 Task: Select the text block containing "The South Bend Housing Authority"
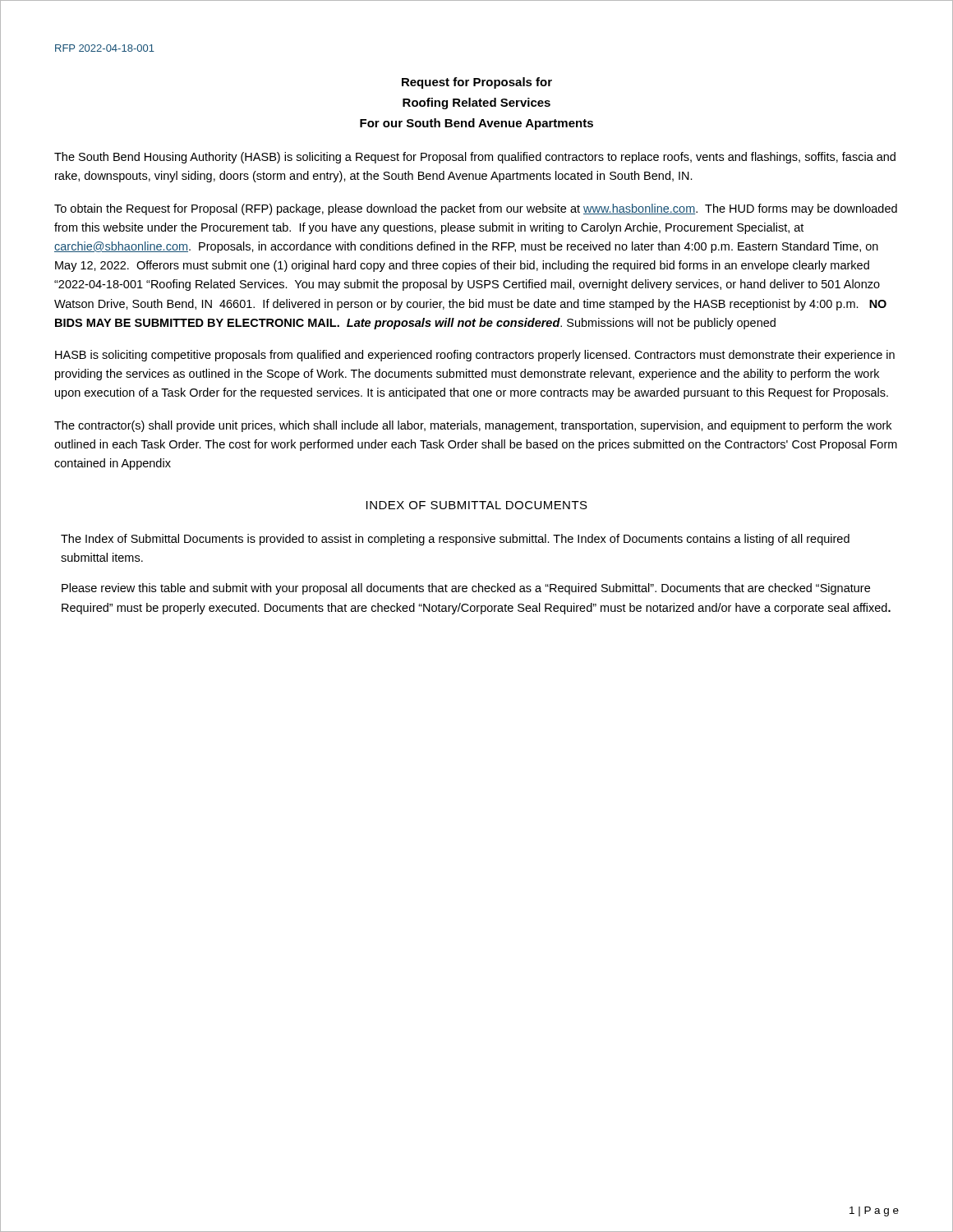[x=475, y=167]
